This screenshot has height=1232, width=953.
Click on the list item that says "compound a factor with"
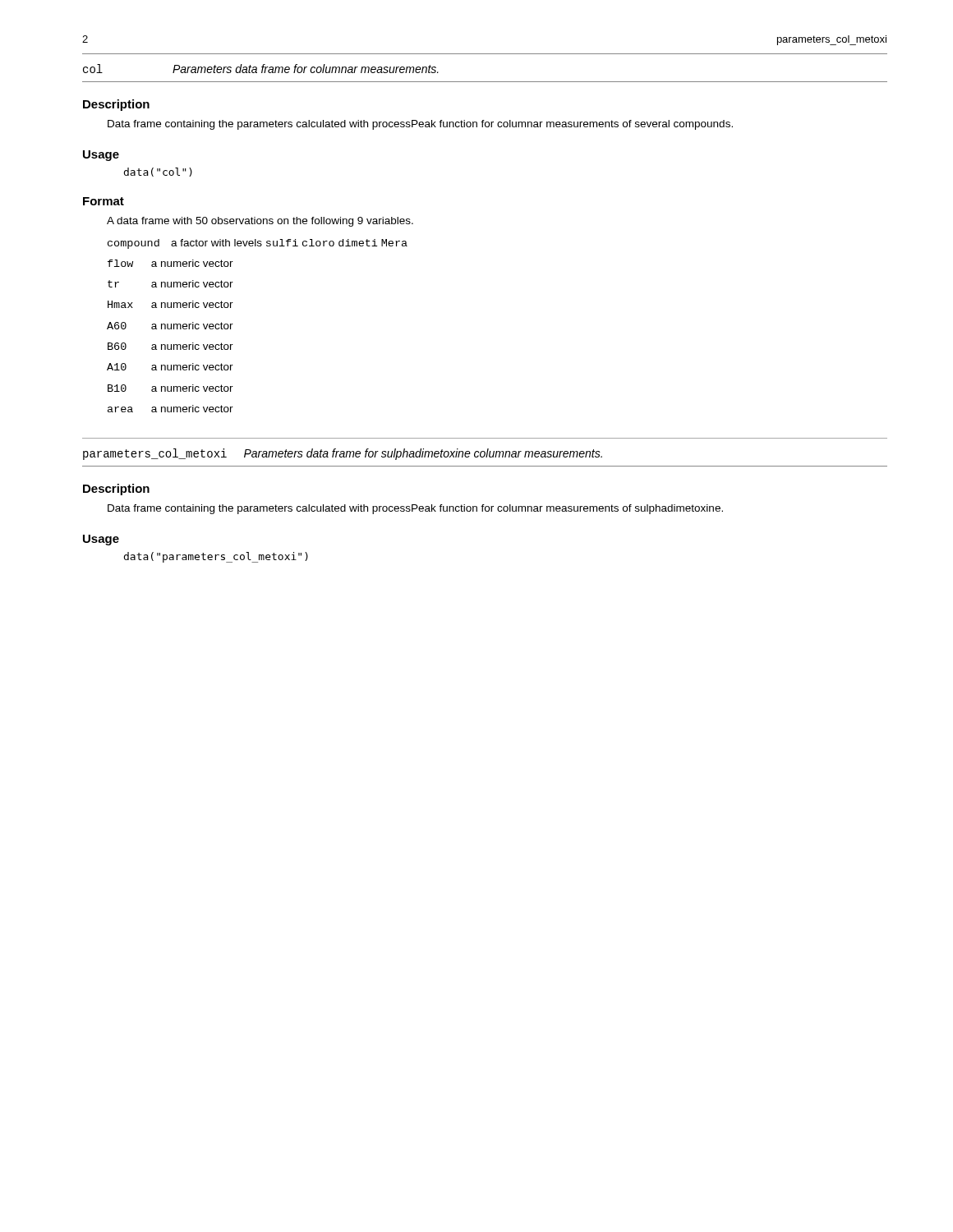pos(258,244)
